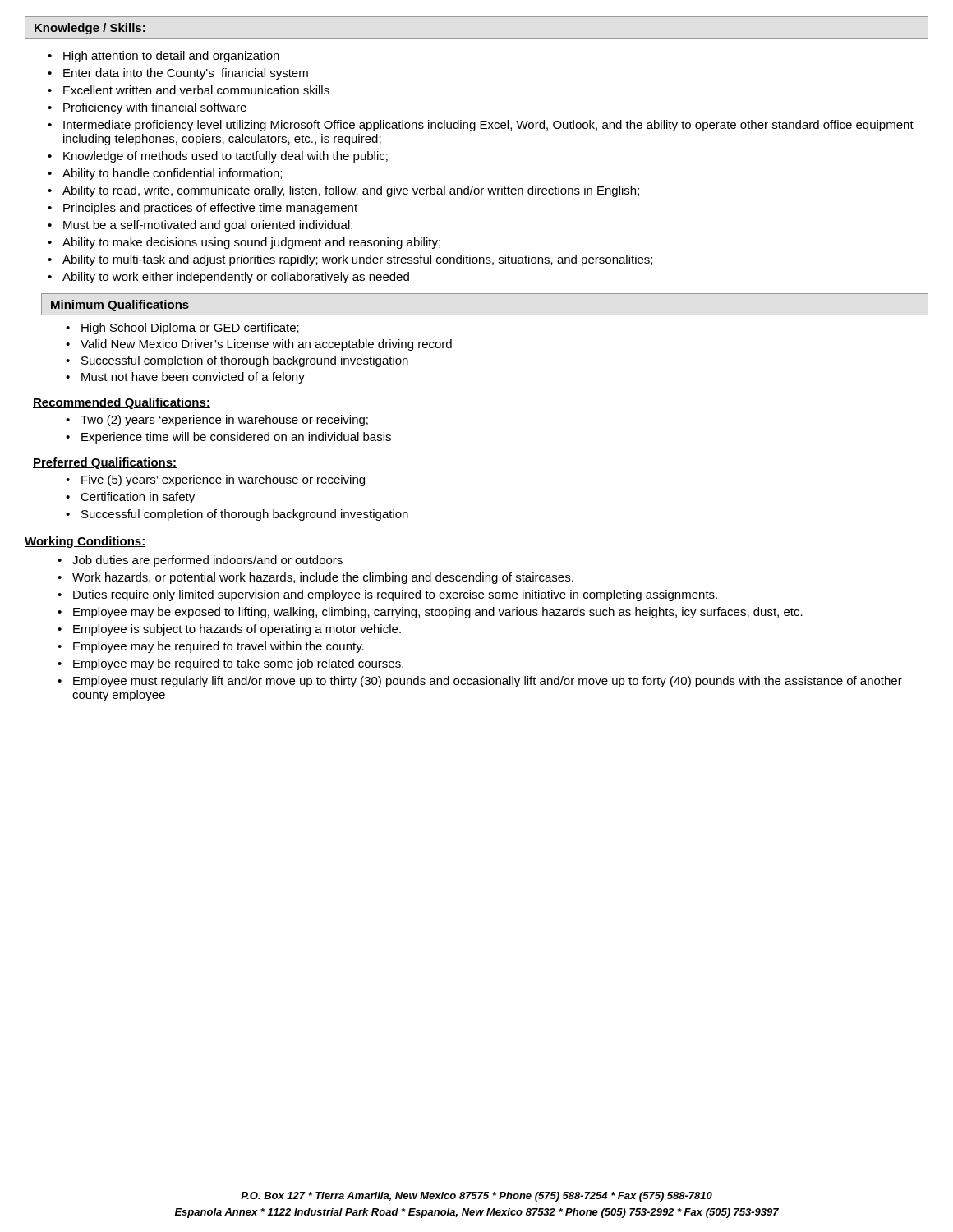Point to the block beginning "• Five (5)"
This screenshot has height=1232, width=953.
tap(216, 479)
